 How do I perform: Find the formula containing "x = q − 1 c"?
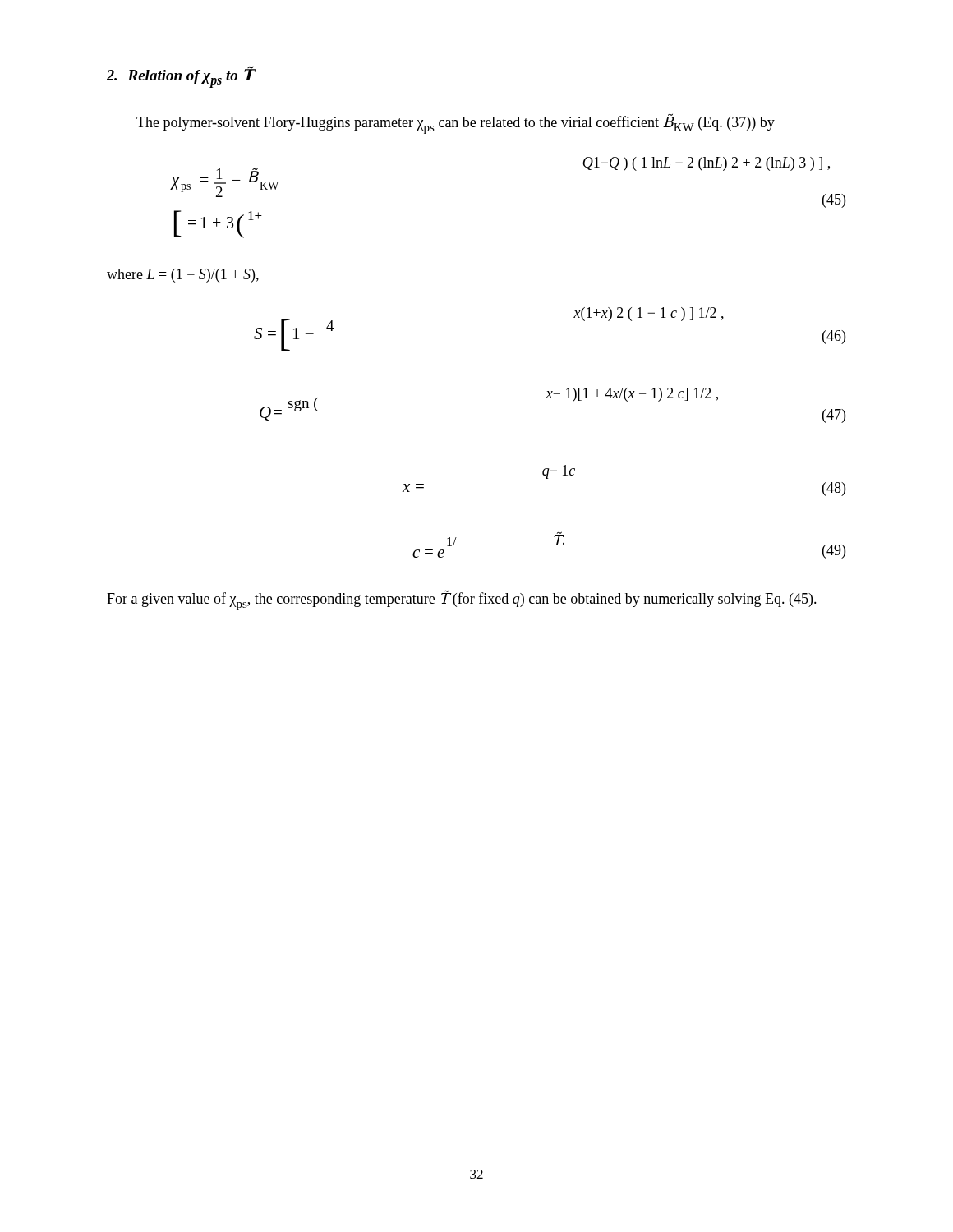pos(559,472)
